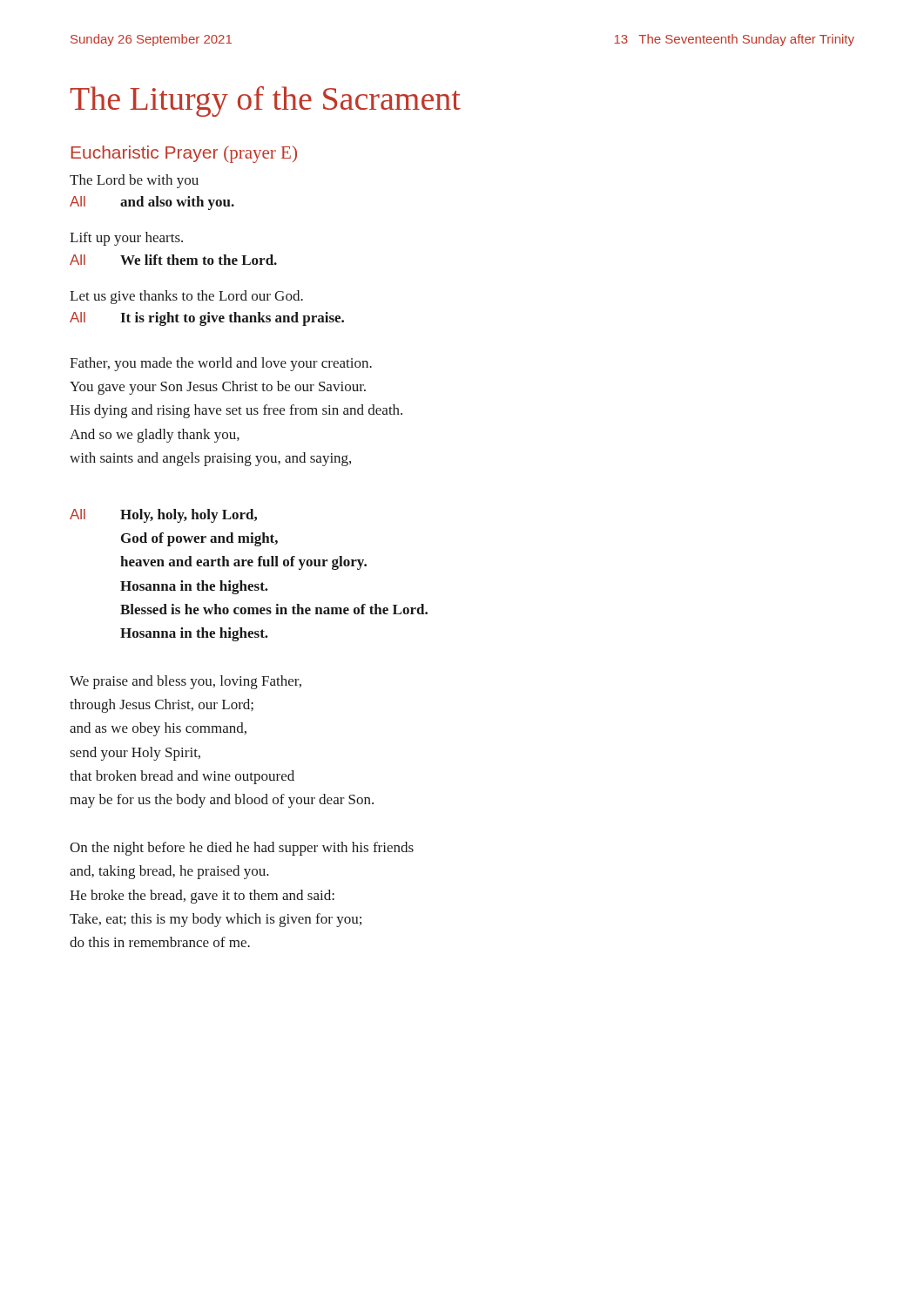Viewport: 924px width, 1307px height.
Task: Locate the text "Eucharistic Prayer (prayer E)"
Action: (184, 153)
